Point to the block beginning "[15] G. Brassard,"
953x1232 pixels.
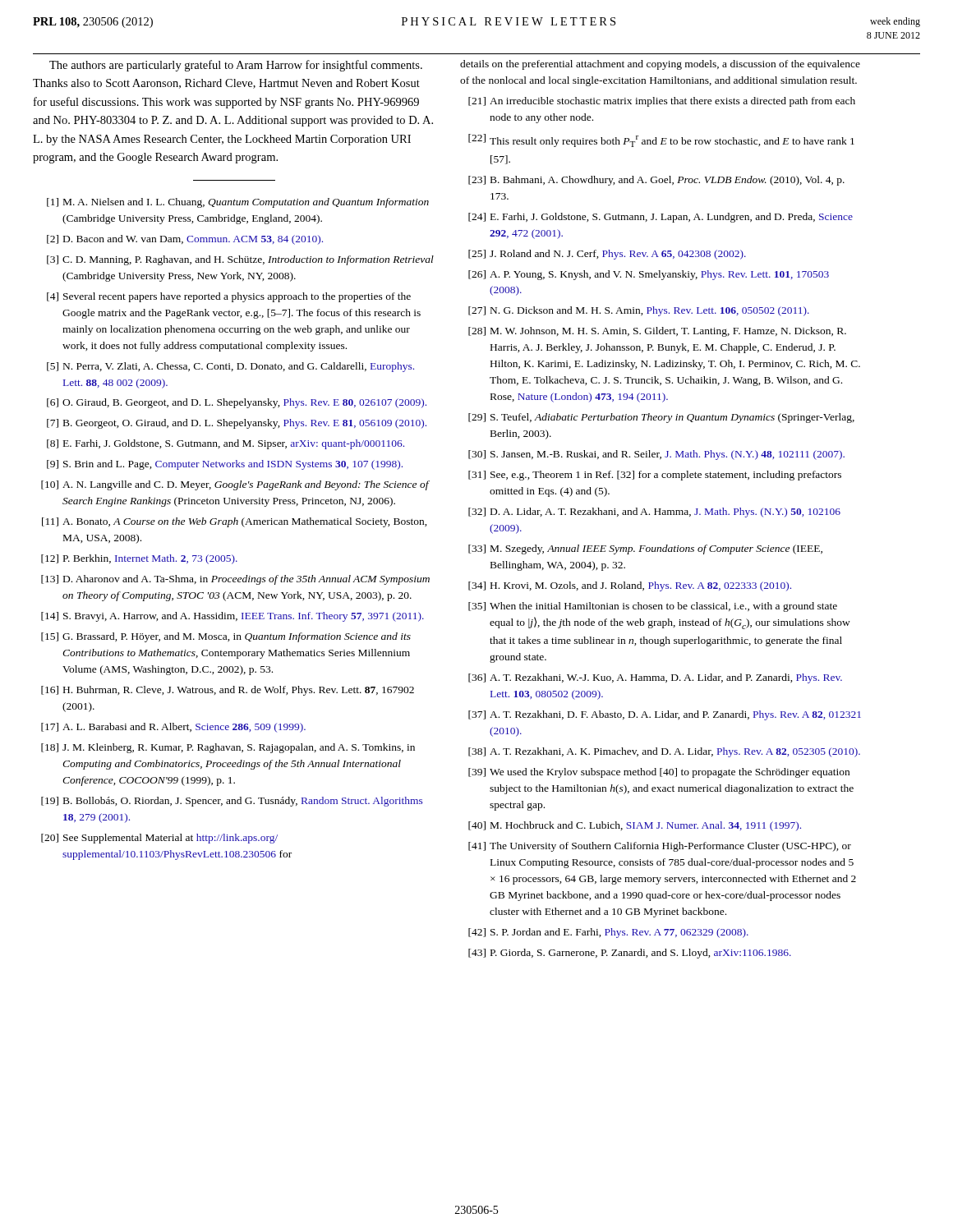click(x=234, y=653)
